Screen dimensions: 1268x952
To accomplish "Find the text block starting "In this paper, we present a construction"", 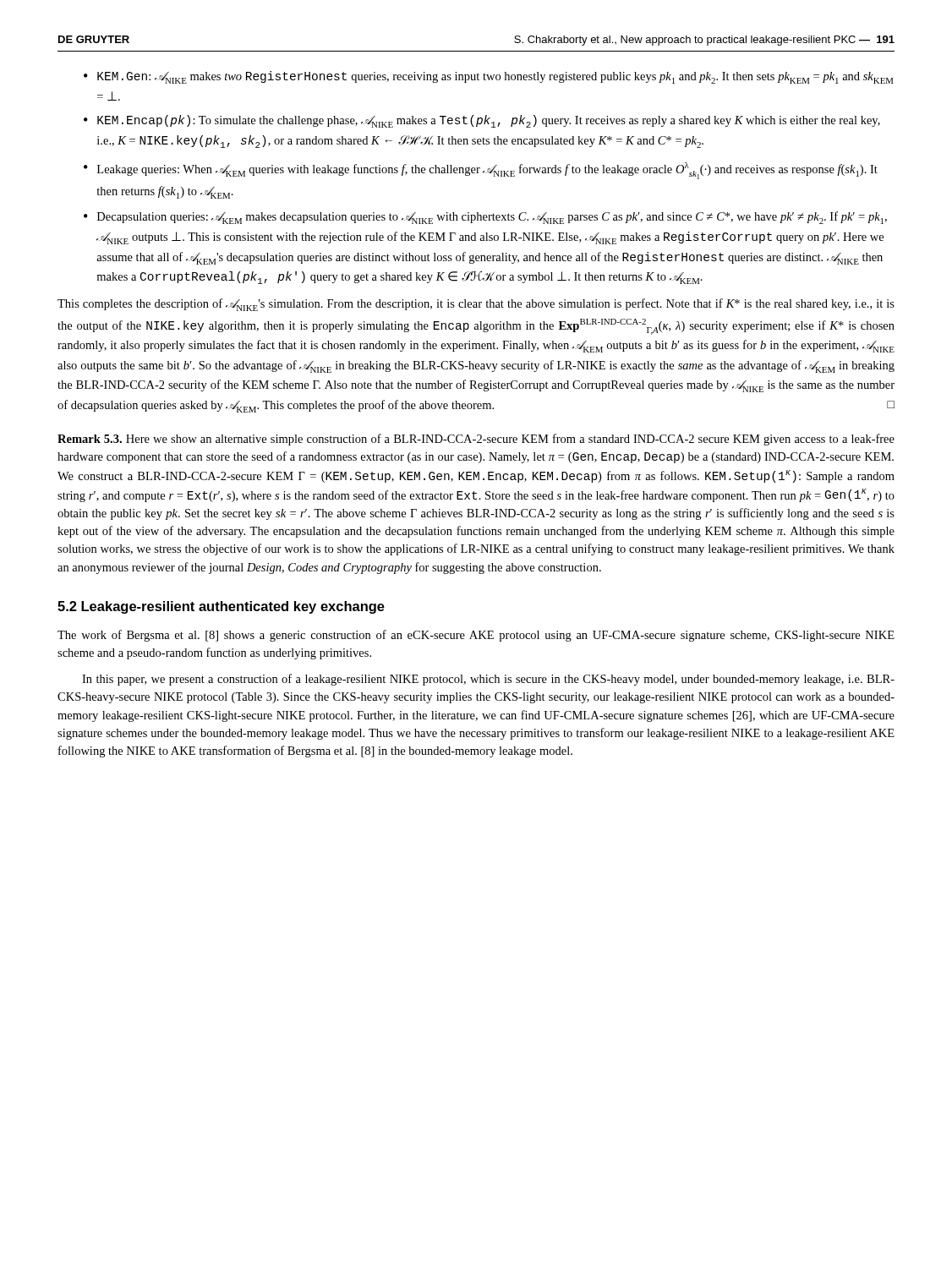I will click(x=476, y=715).
